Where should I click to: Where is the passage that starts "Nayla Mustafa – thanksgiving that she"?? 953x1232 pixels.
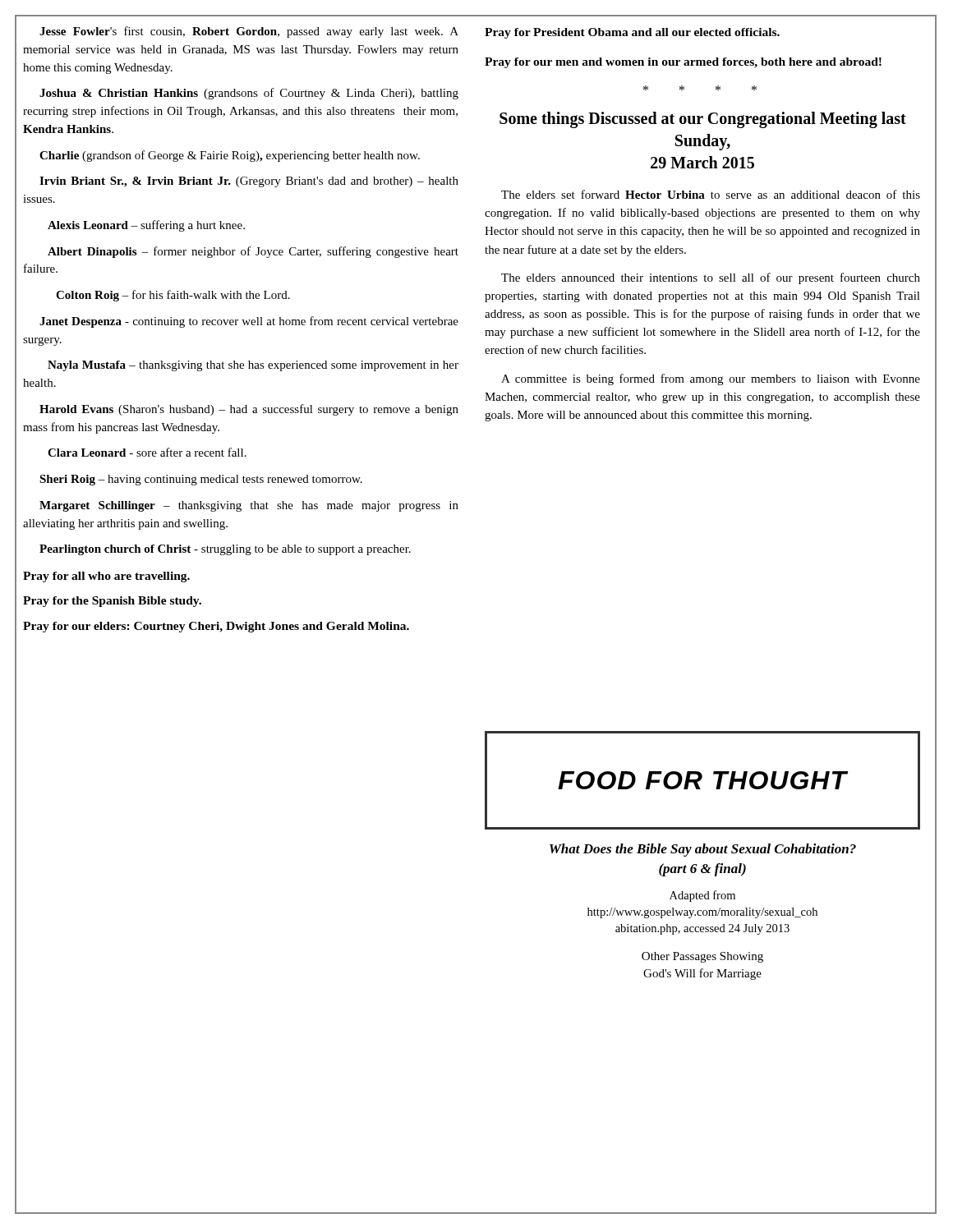241,375
